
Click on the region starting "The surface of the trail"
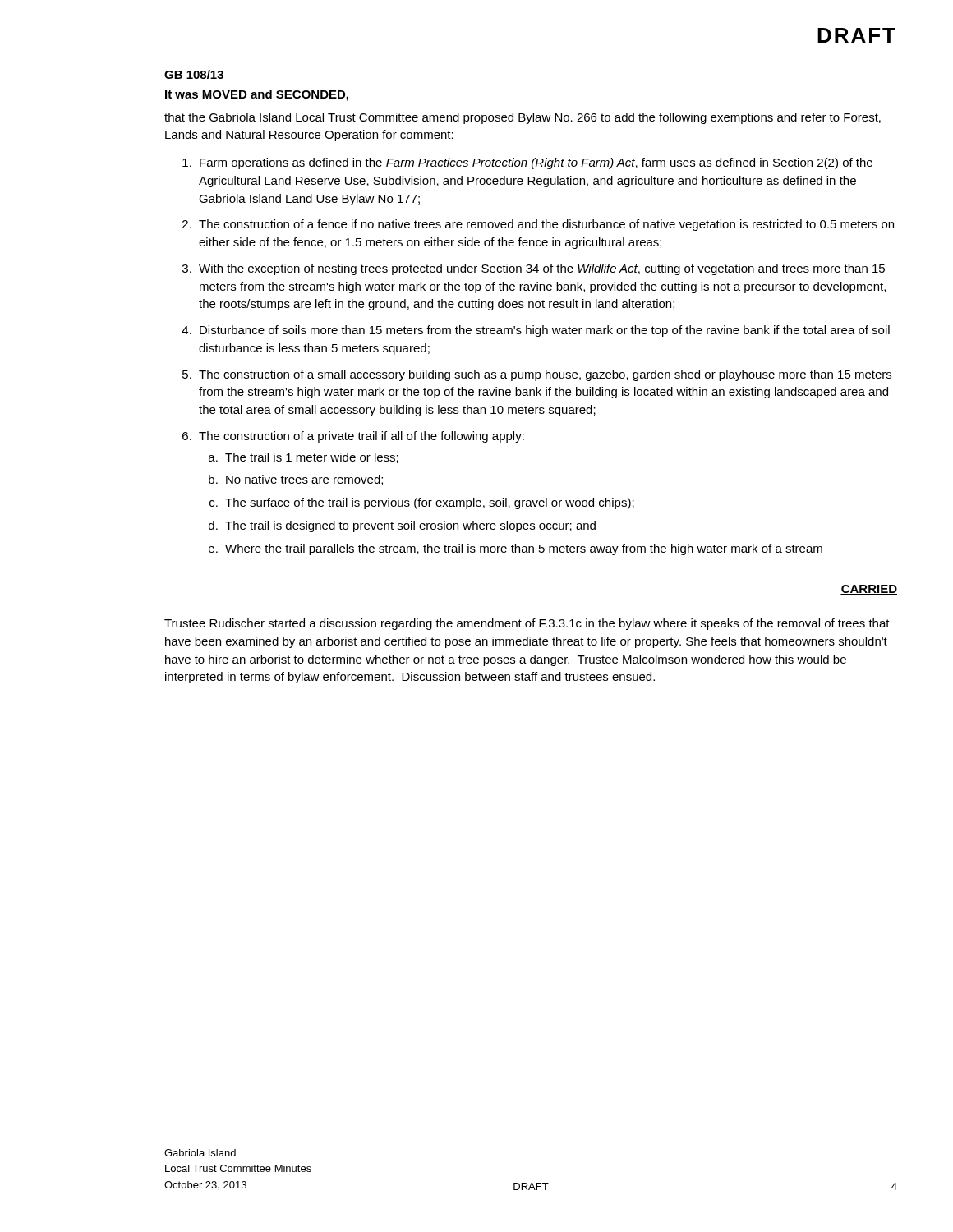(430, 502)
